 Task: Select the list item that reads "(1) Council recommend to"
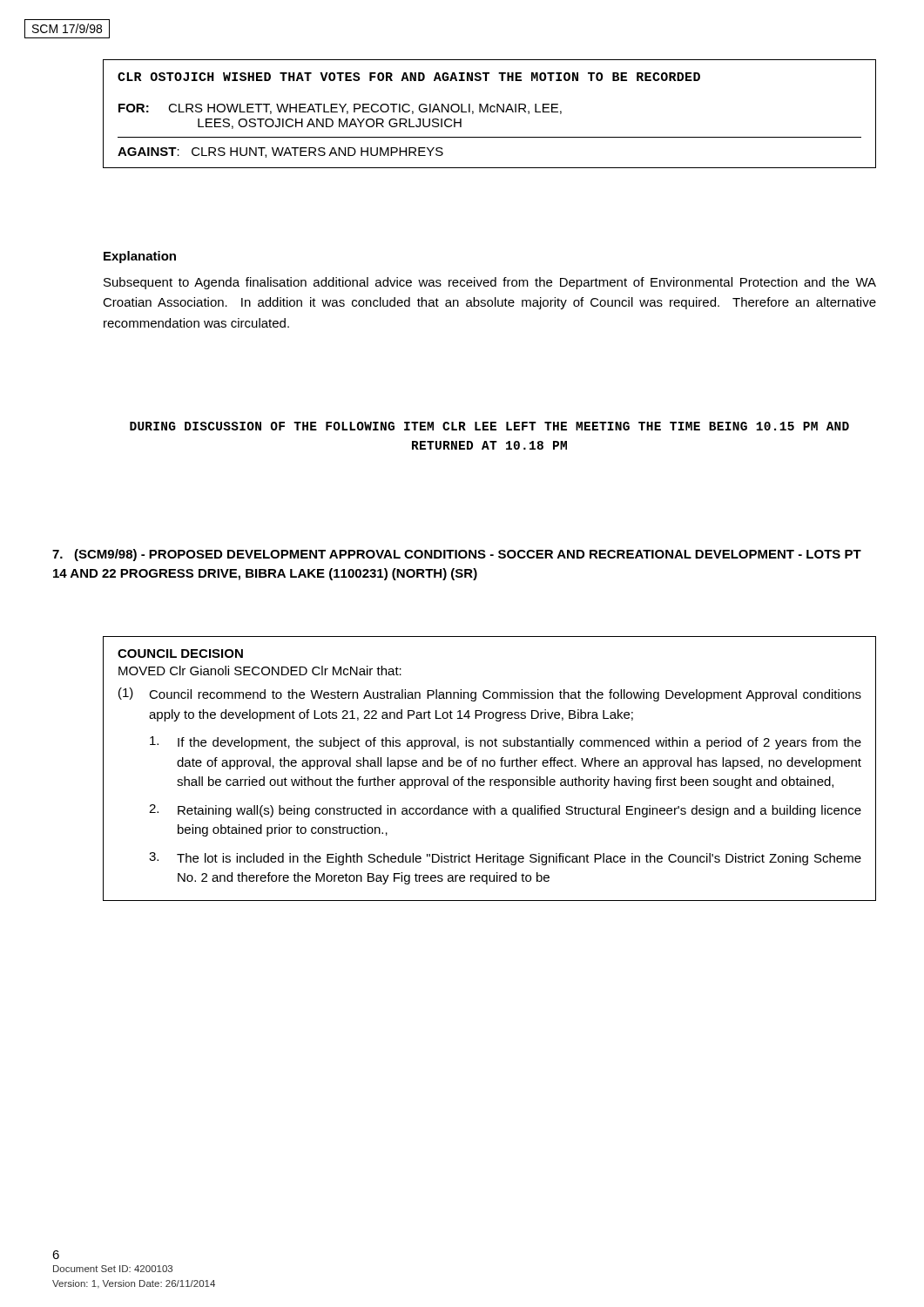point(489,704)
